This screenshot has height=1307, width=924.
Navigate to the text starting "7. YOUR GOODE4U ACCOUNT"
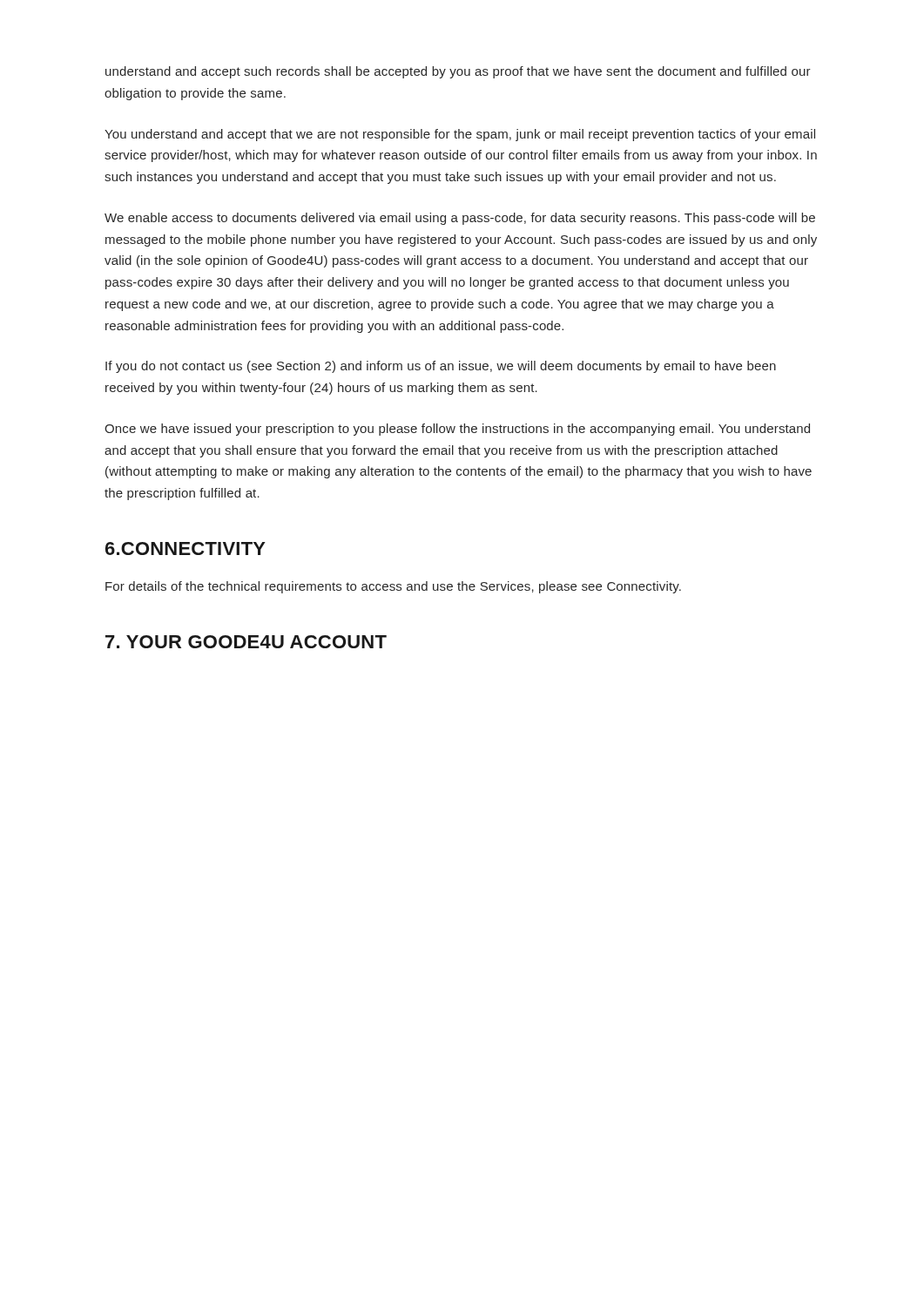[246, 641]
